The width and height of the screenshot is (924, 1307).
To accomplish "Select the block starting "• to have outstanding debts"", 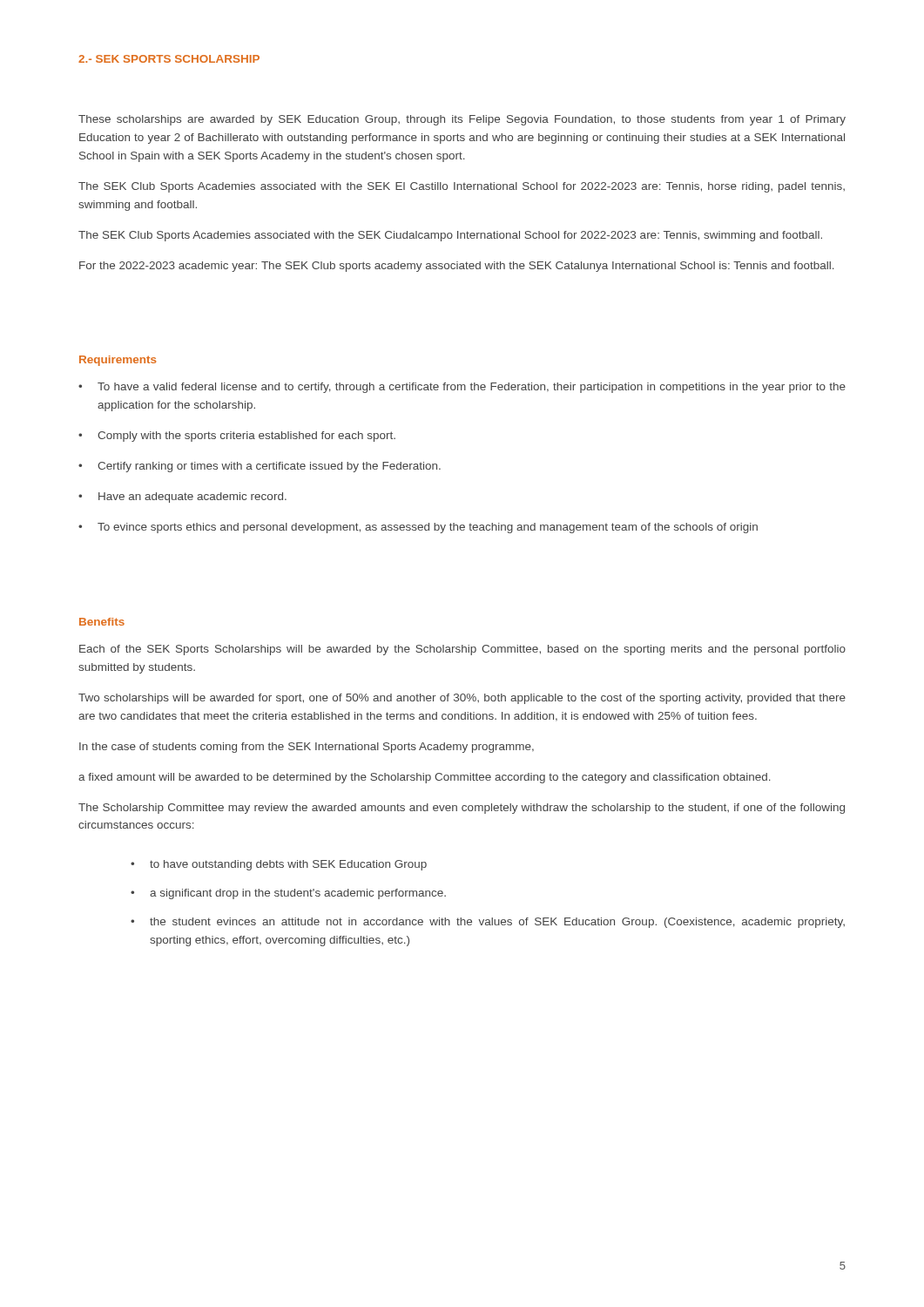I will coord(279,865).
